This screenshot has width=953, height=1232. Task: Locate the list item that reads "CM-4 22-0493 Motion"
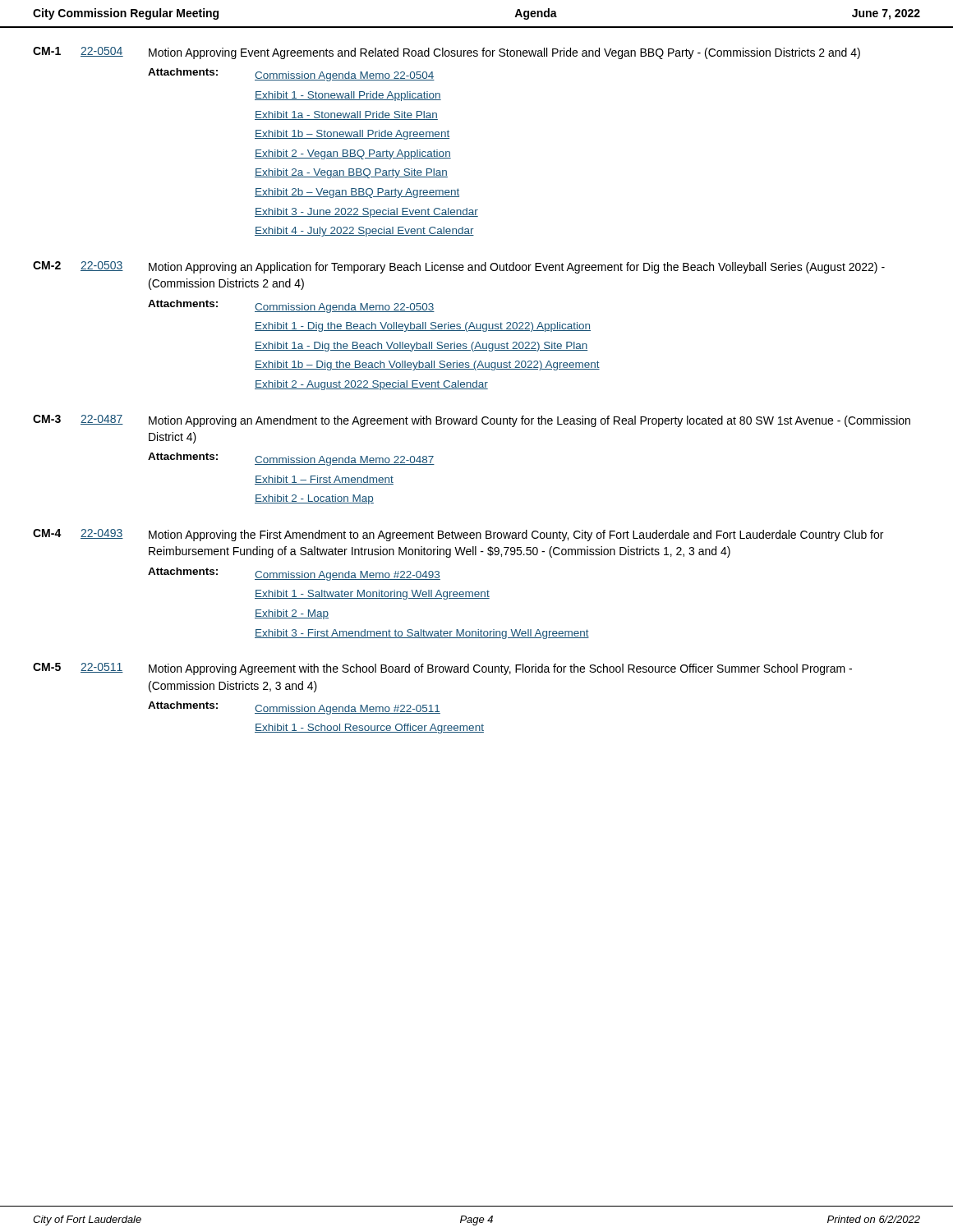[476, 585]
